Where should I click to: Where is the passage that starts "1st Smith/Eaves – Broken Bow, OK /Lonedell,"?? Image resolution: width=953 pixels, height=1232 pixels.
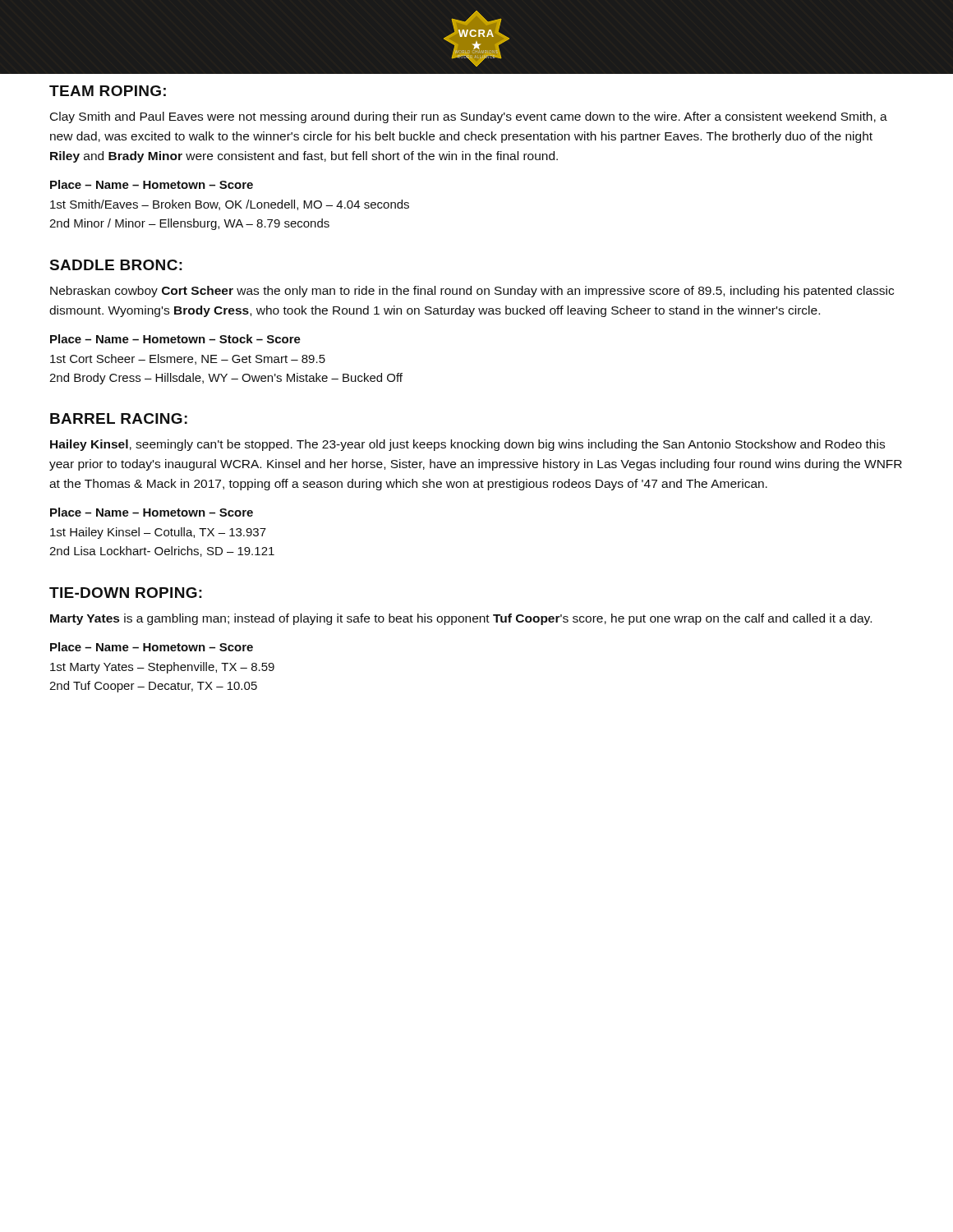click(x=229, y=204)
